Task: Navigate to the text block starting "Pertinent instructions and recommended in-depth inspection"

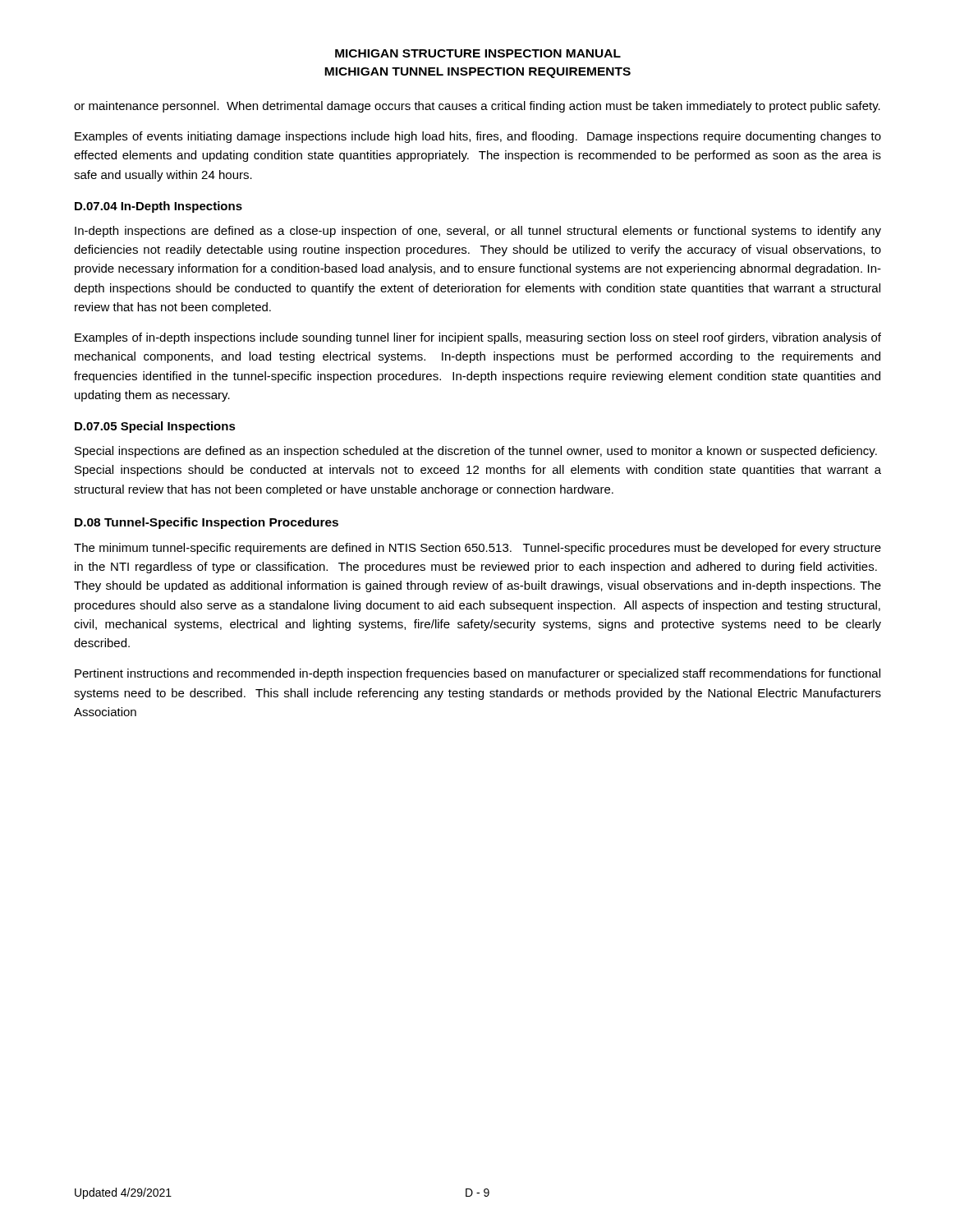Action: click(478, 693)
